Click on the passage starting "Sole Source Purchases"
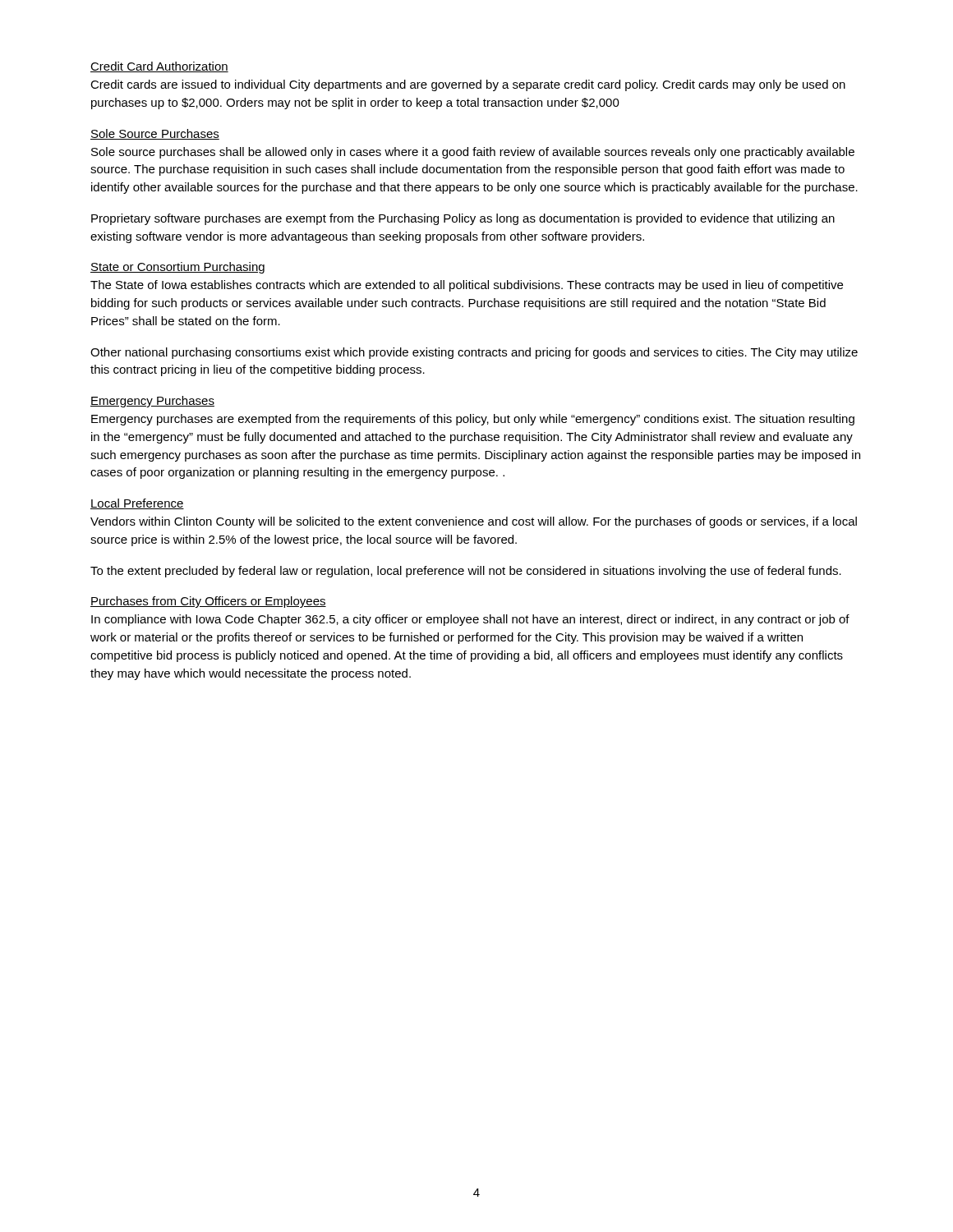Viewport: 953px width, 1232px height. [x=155, y=133]
